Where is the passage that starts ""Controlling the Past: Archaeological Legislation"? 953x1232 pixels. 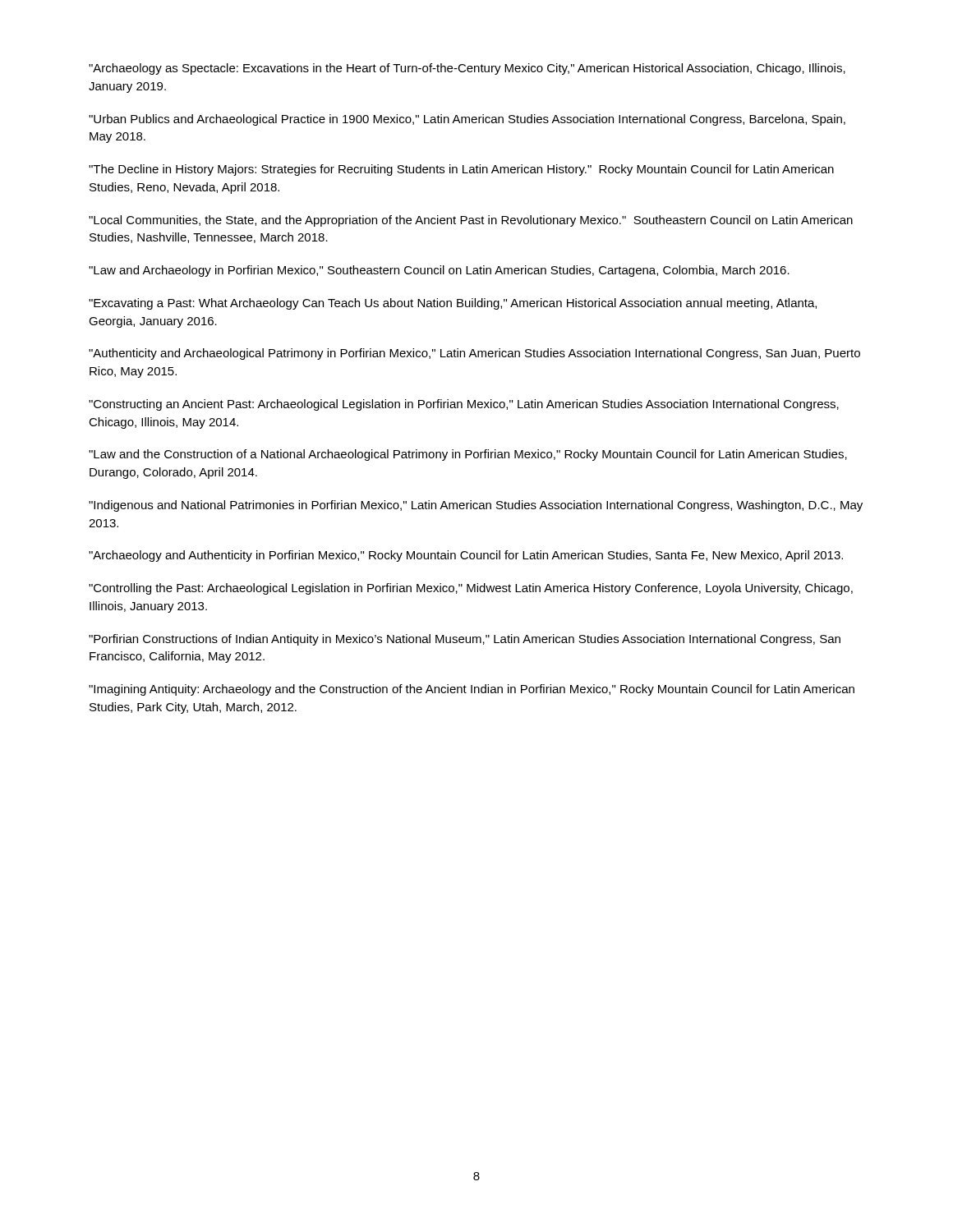coord(471,597)
